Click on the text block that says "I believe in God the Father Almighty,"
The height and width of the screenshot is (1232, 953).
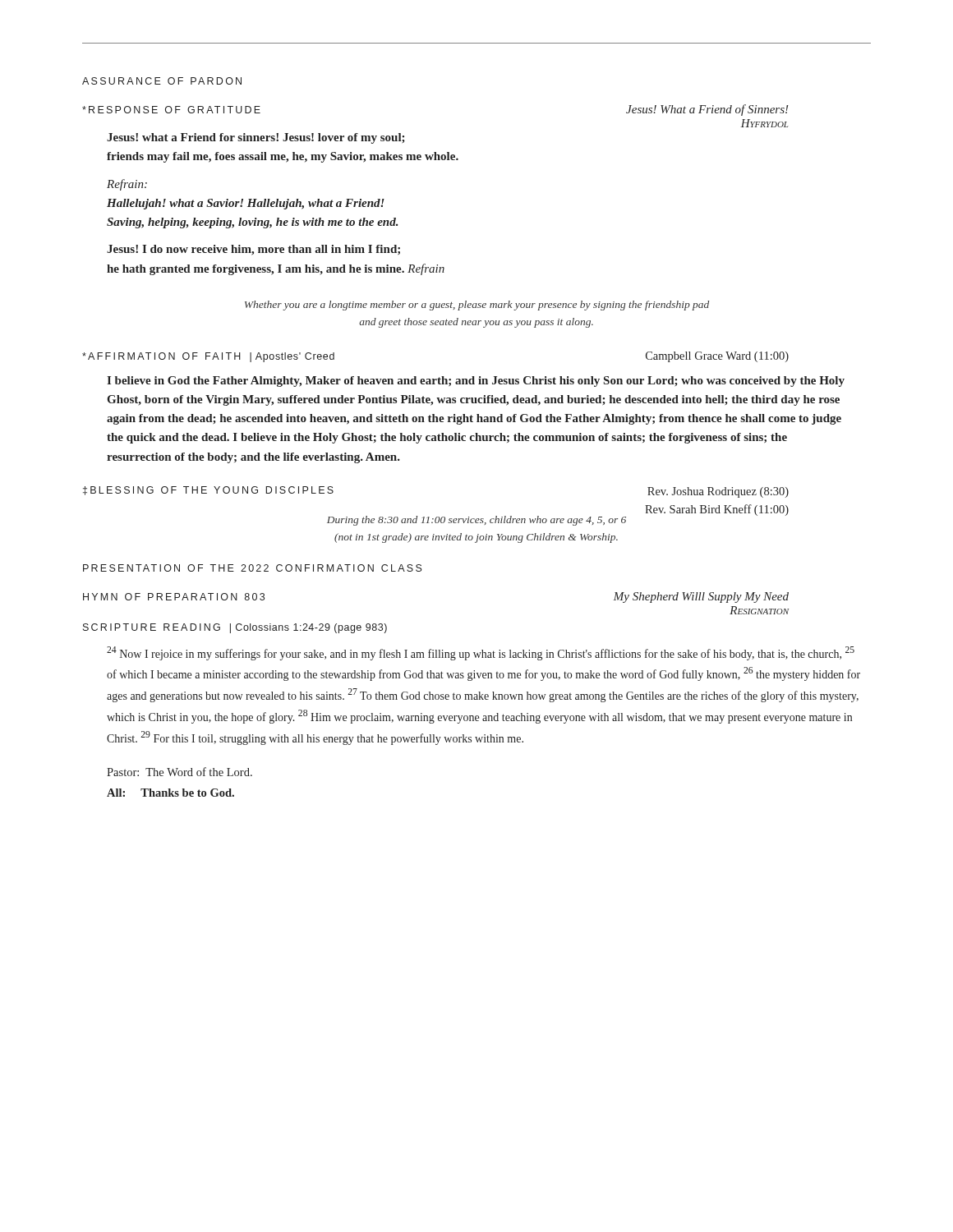[x=476, y=419]
